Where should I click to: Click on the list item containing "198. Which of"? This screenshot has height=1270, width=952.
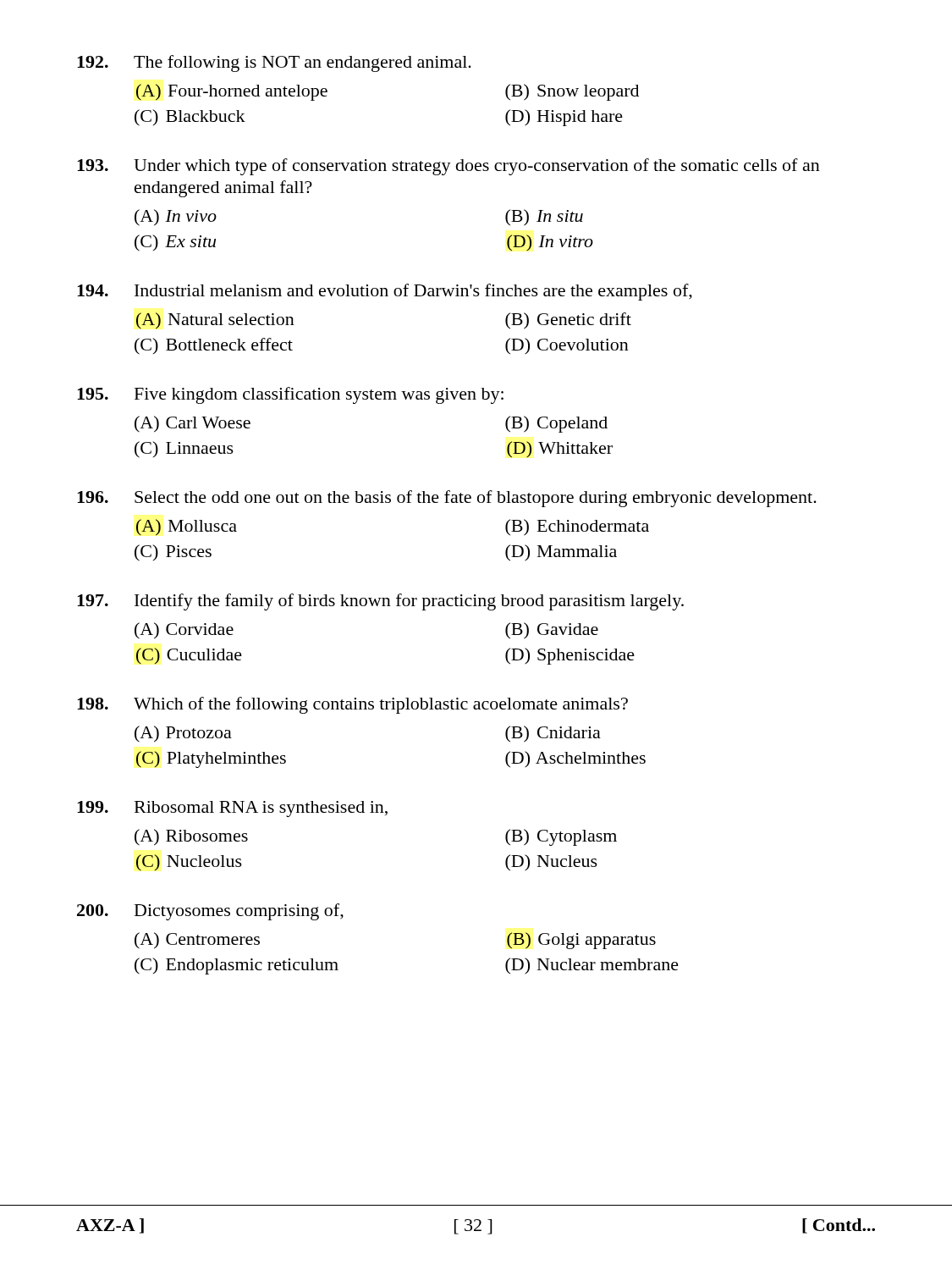(x=352, y=705)
